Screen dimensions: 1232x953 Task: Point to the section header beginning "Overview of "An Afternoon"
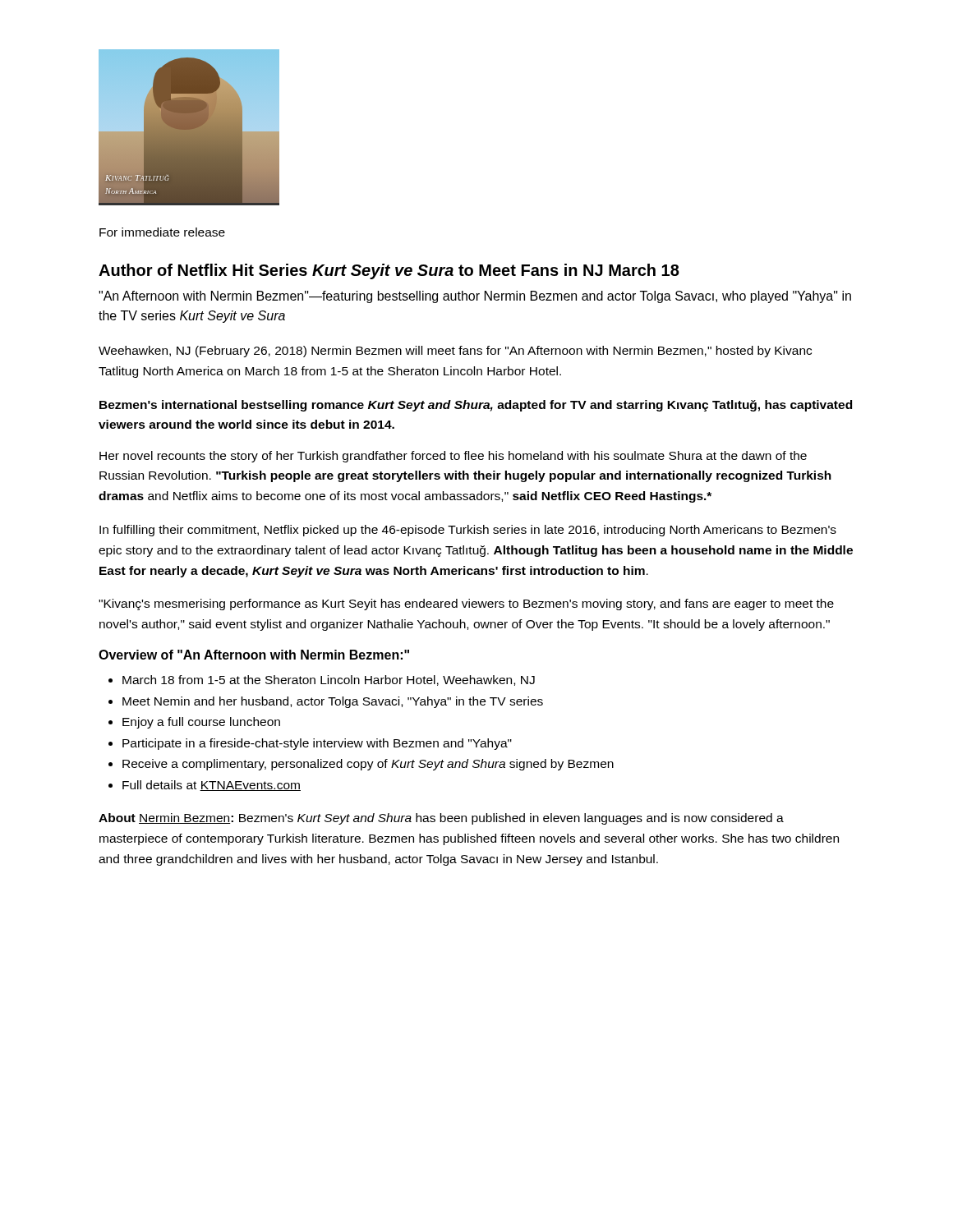pyautogui.click(x=254, y=655)
